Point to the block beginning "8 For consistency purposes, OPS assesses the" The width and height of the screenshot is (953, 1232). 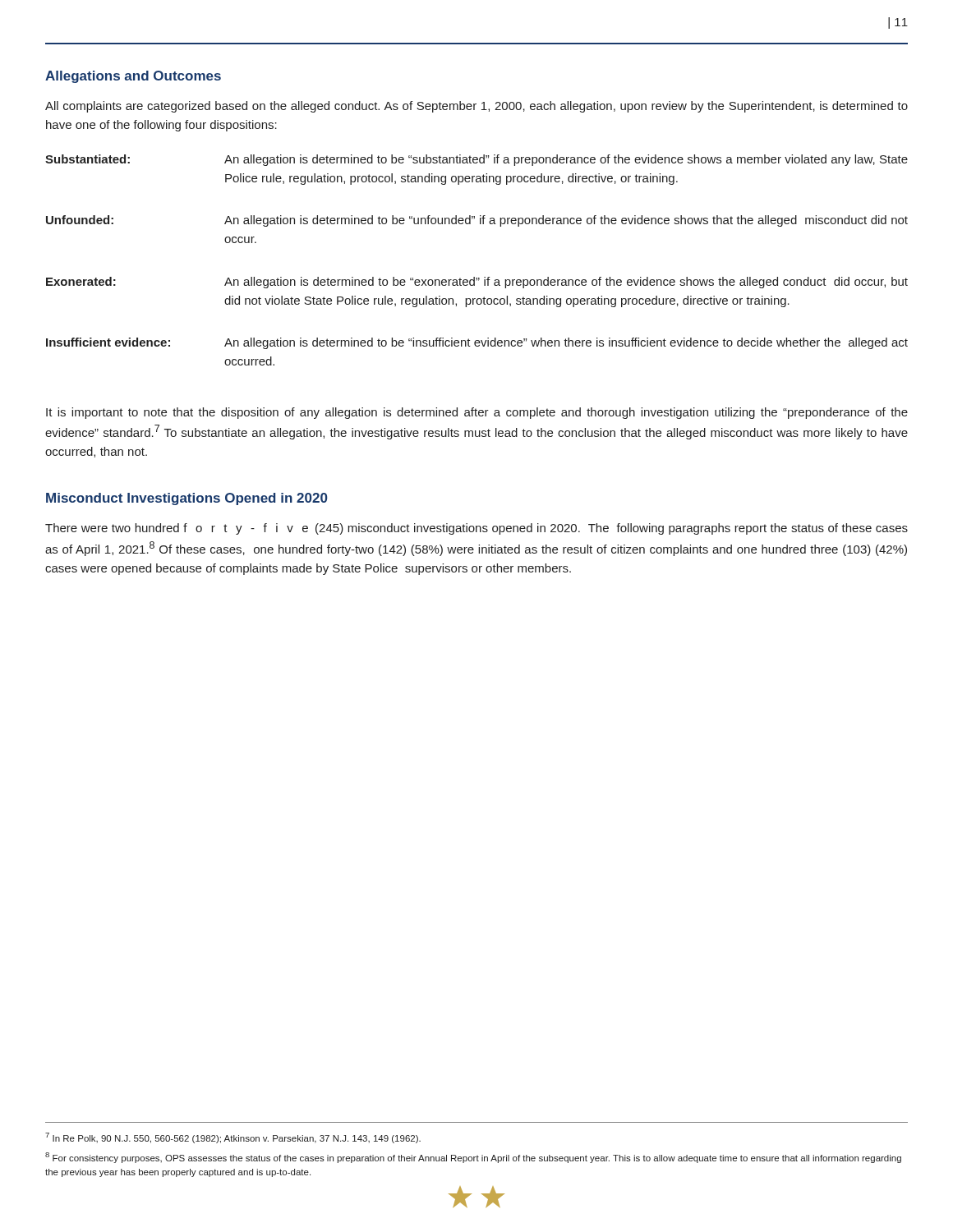click(x=473, y=1163)
